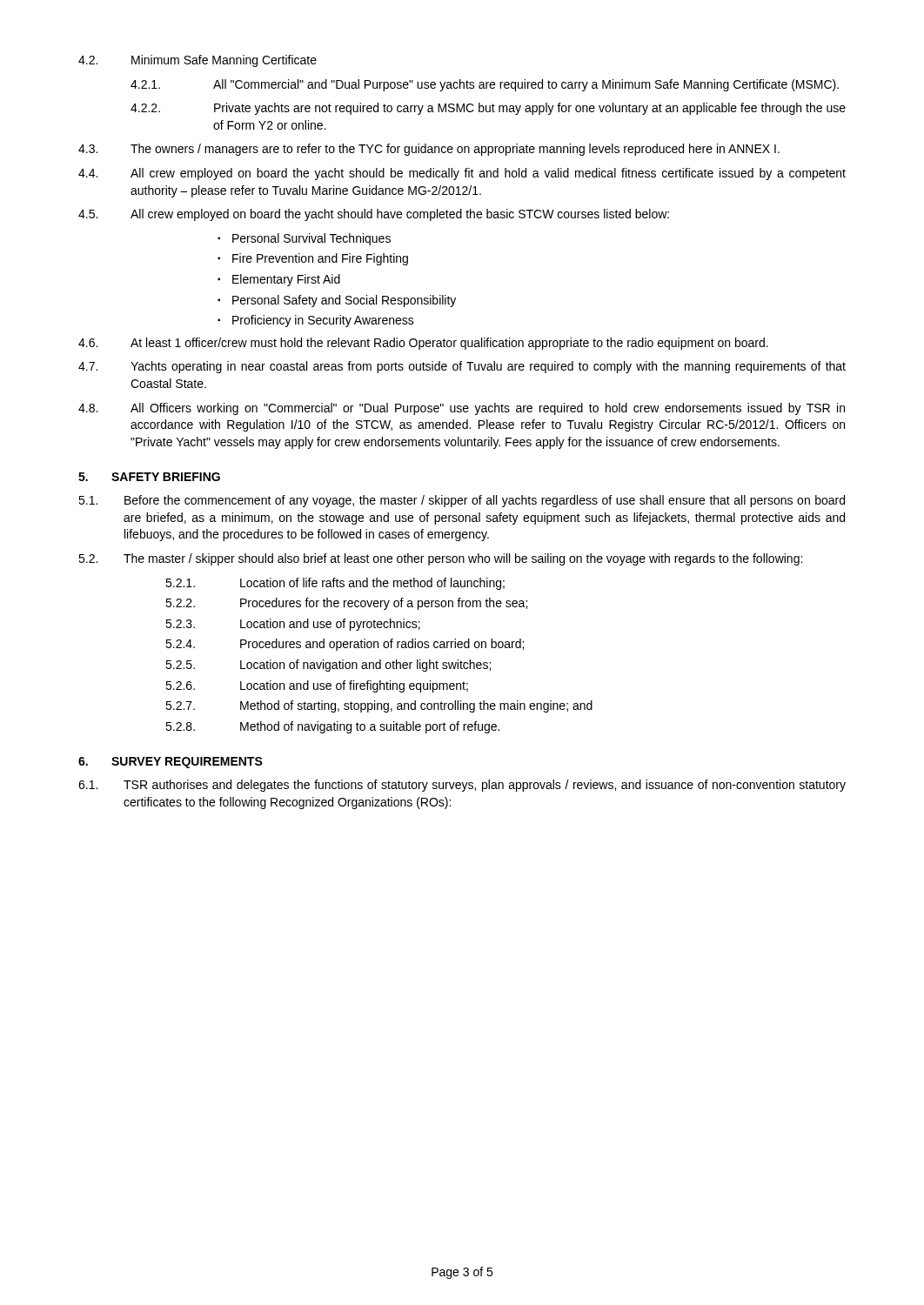Image resolution: width=924 pixels, height=1305 pixels.
Task: Find the list item containing "Personal Safety and"
Action: click(344, 300)
